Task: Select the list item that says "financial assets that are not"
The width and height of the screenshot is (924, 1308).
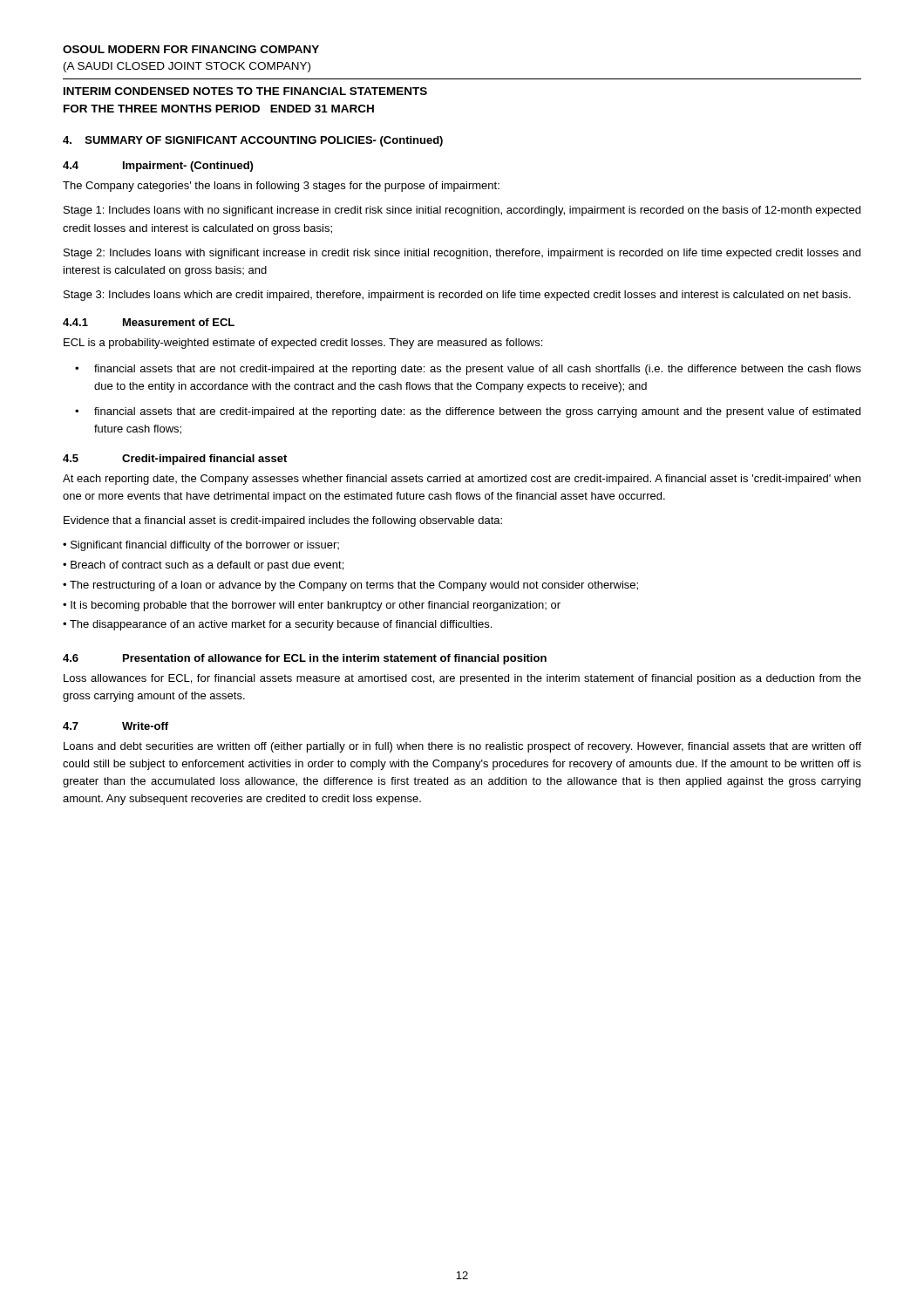Action: 478,377
